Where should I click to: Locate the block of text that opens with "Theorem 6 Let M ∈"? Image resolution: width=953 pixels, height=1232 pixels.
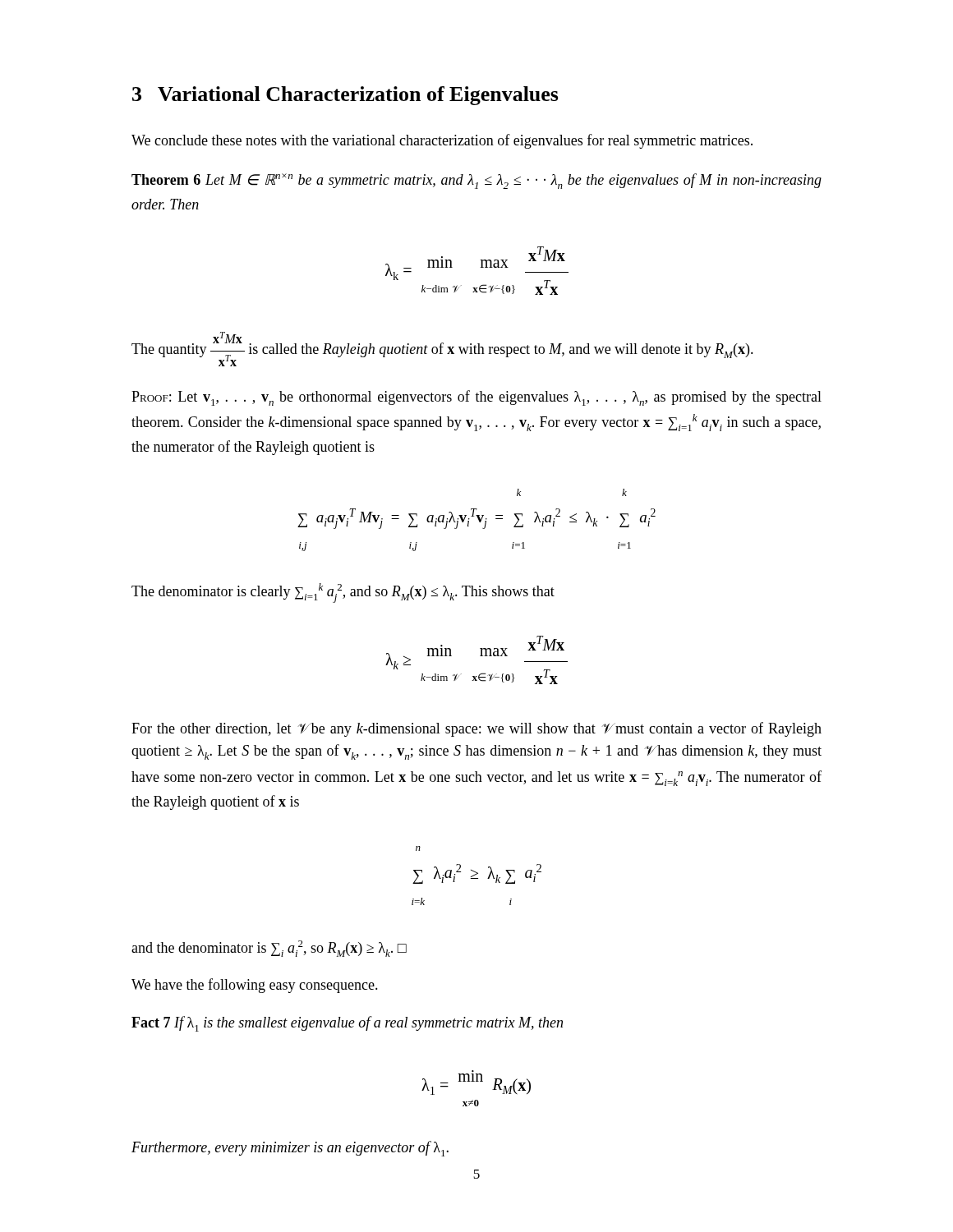(x=476, y=192)
